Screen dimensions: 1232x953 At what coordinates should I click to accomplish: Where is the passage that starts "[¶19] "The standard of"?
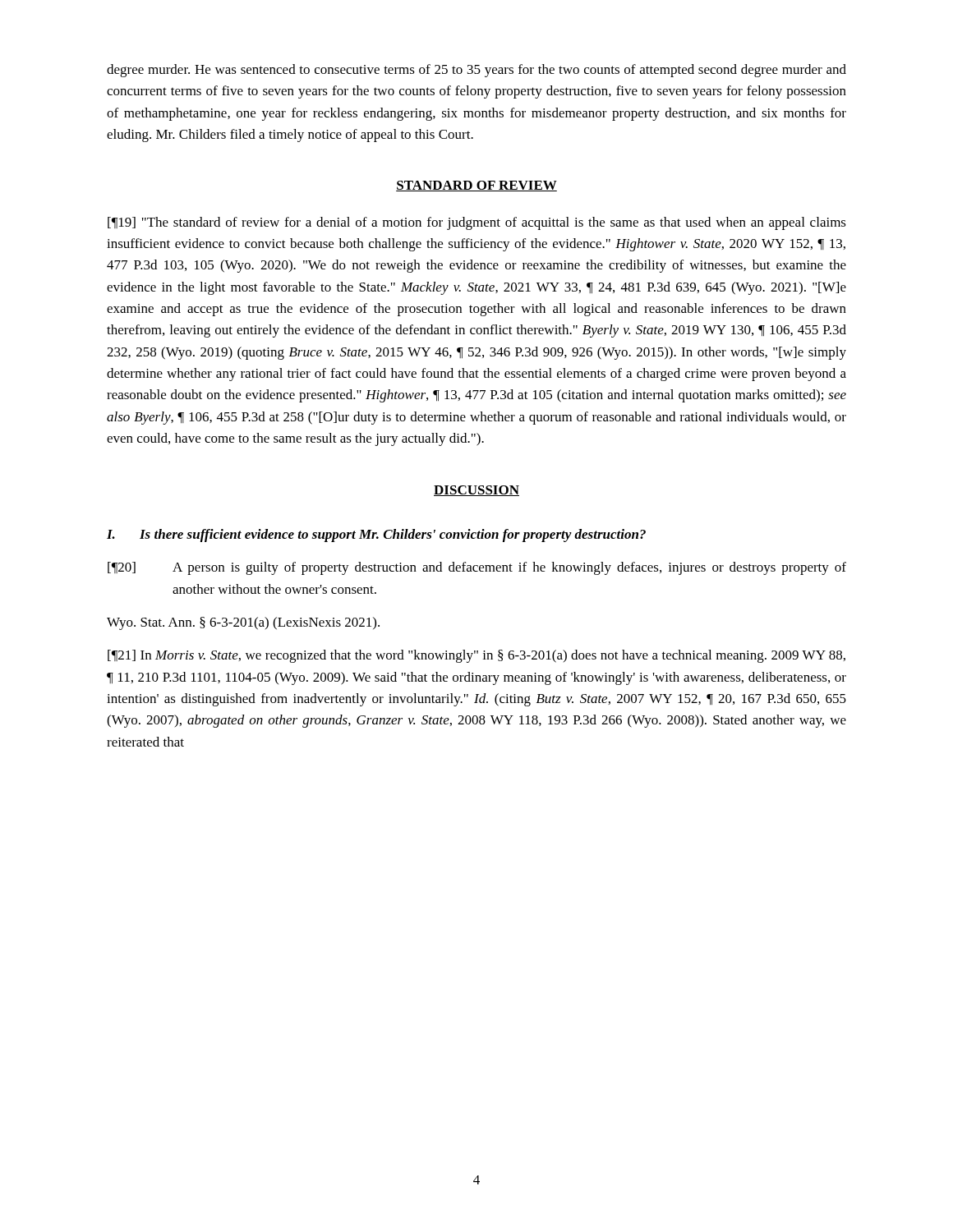pos(476,330)
